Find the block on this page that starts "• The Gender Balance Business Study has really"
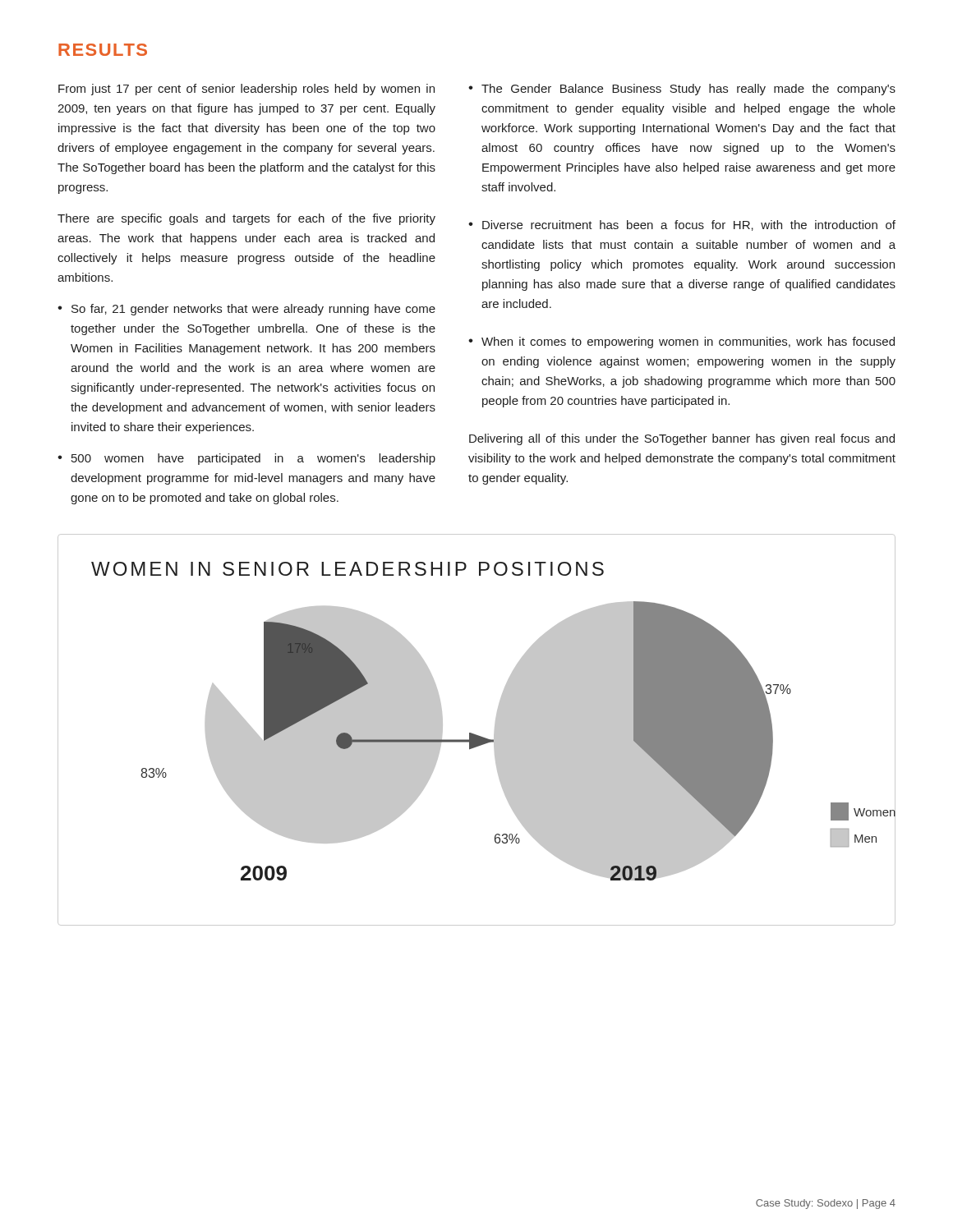Screen dimensions: 1232x953 (682, 138)
